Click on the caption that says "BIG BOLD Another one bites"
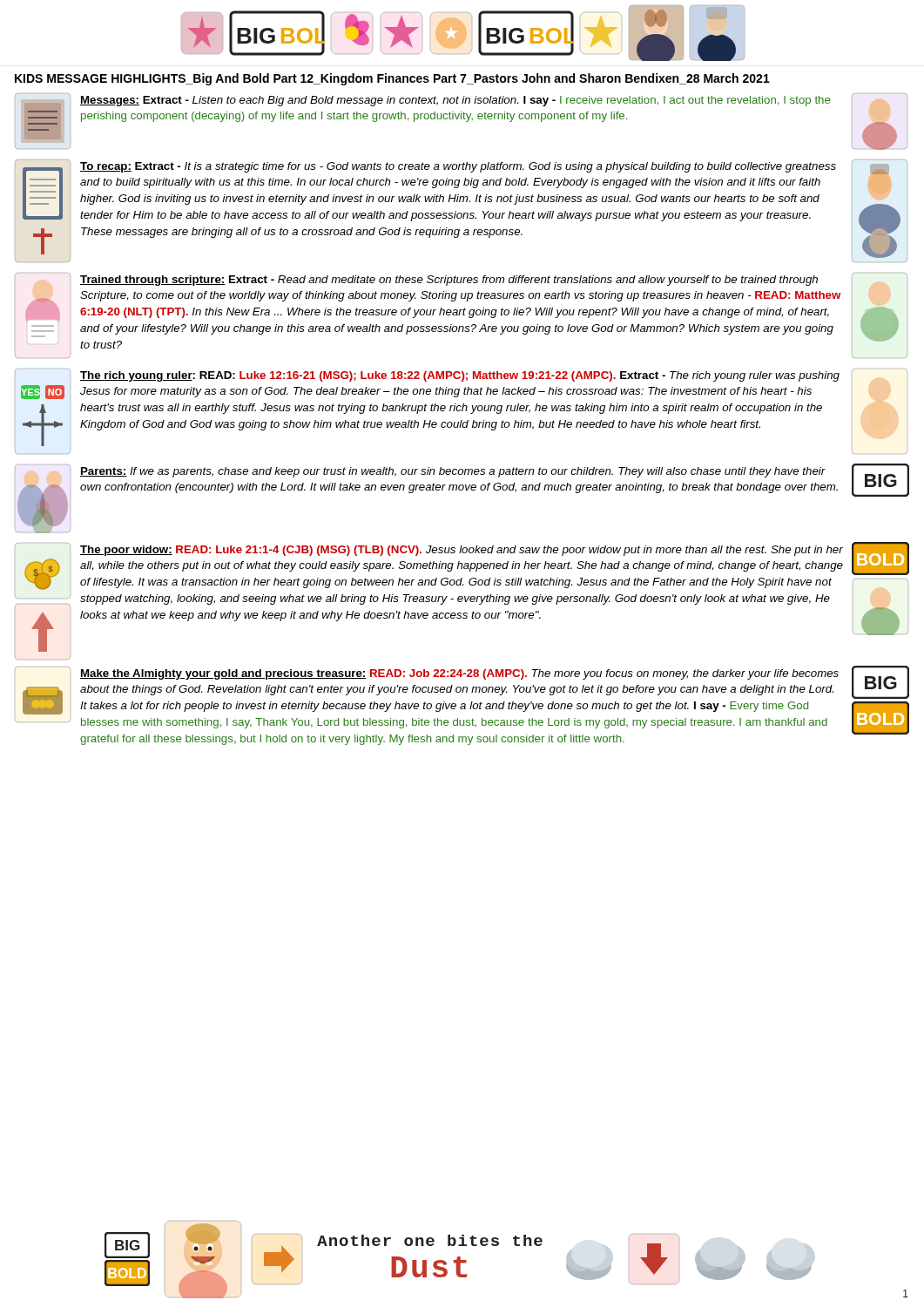The height and width of the screenshot is (1307, 924). tap(462, 1259)
